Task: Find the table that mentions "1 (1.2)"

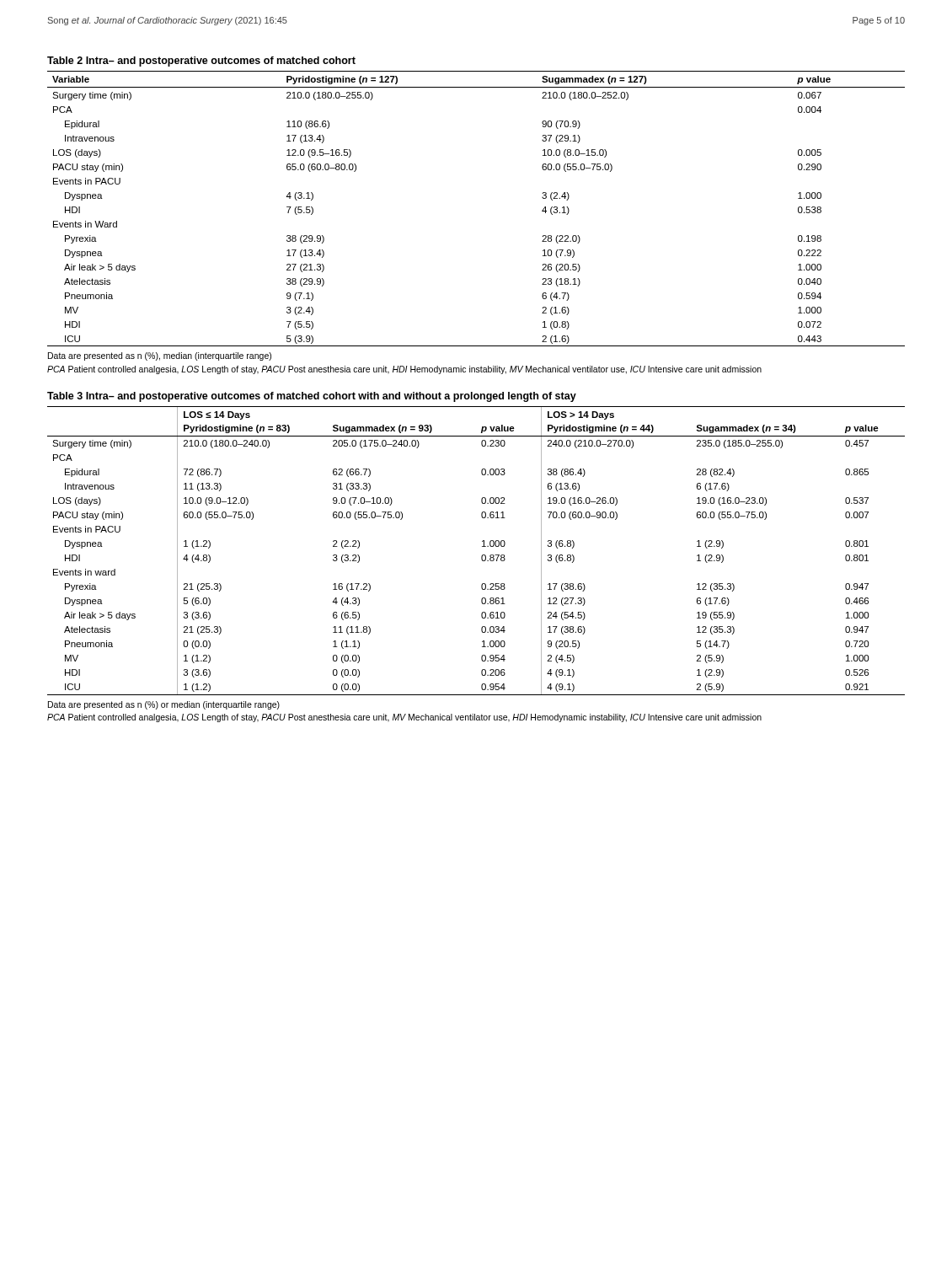Action: coord(476,550)
